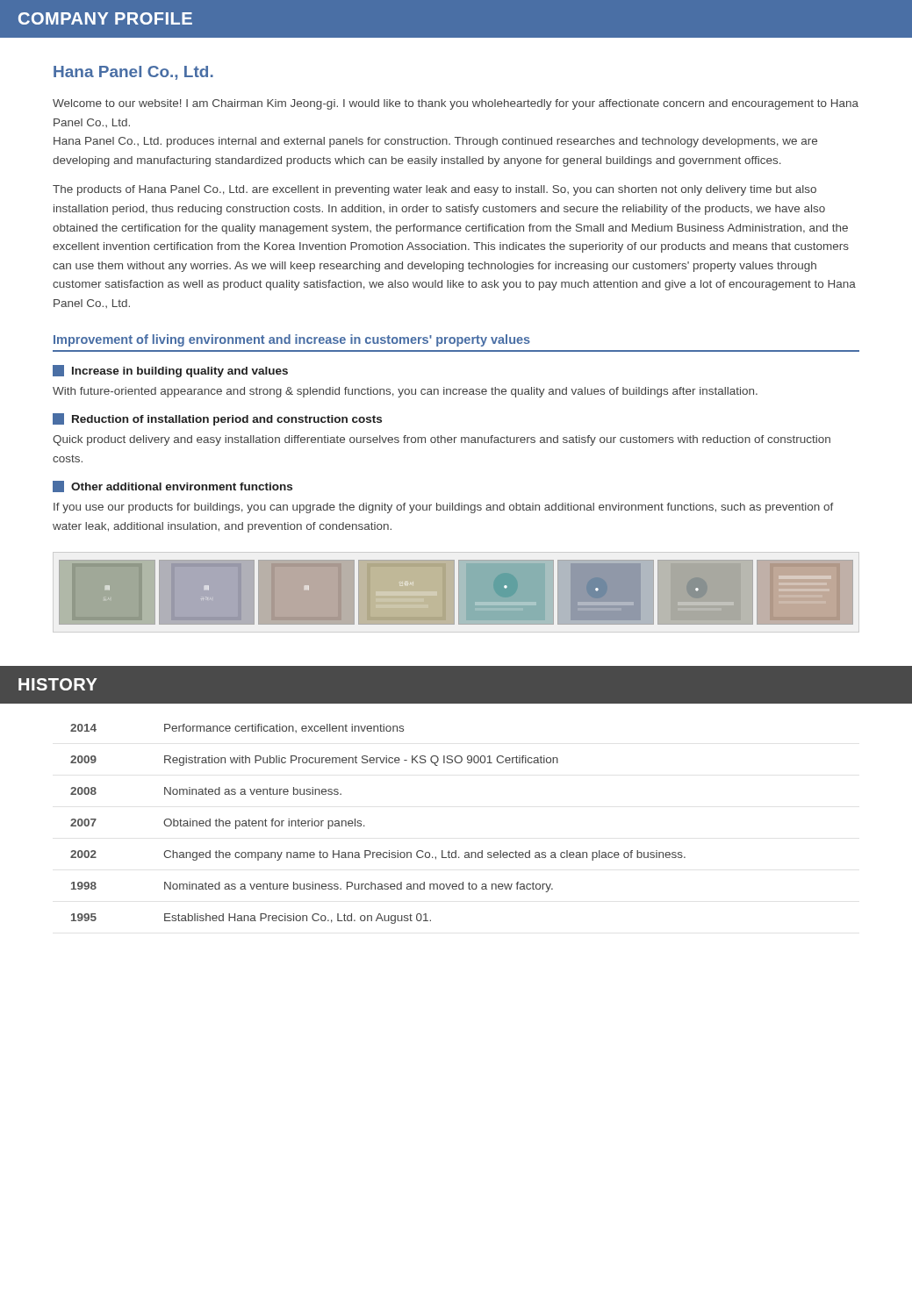This screenshot has width=912, height=1316.
Task: Point to "Other additional environment functions"
Action: [x=173, y=487]
